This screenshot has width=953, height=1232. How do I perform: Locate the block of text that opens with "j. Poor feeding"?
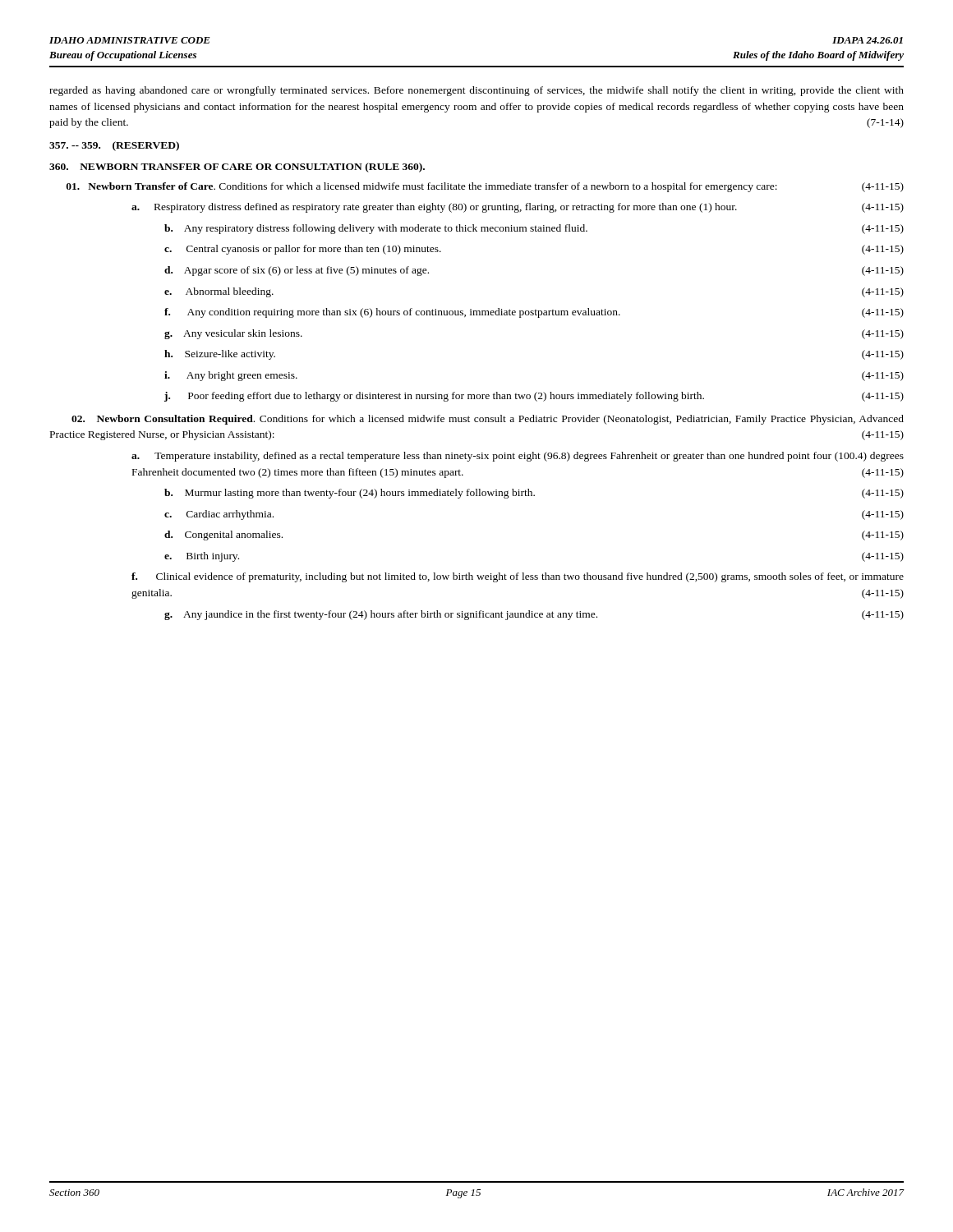coord(534,396)
